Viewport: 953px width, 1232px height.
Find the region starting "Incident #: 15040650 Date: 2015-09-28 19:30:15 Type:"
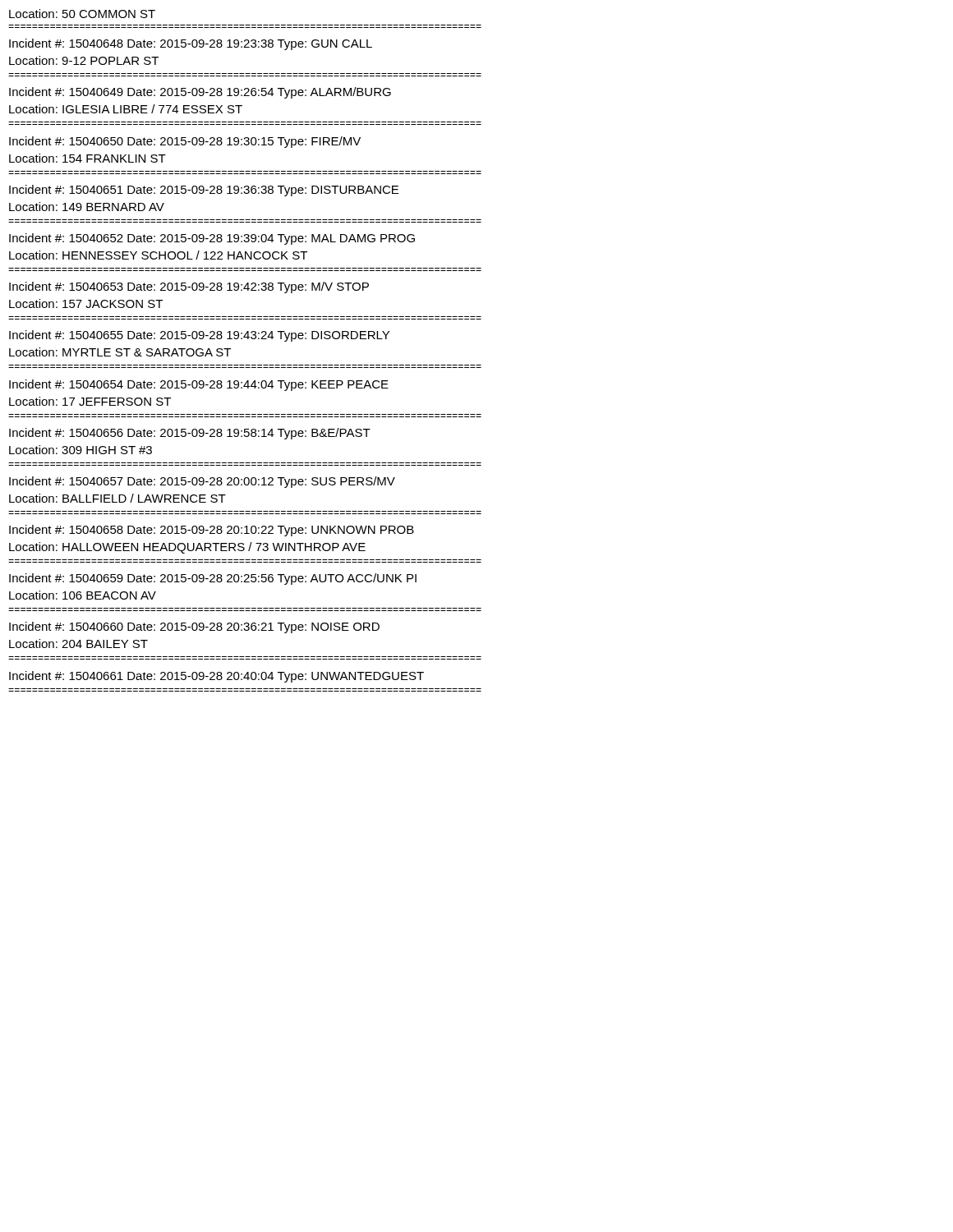tap(185, 142)
